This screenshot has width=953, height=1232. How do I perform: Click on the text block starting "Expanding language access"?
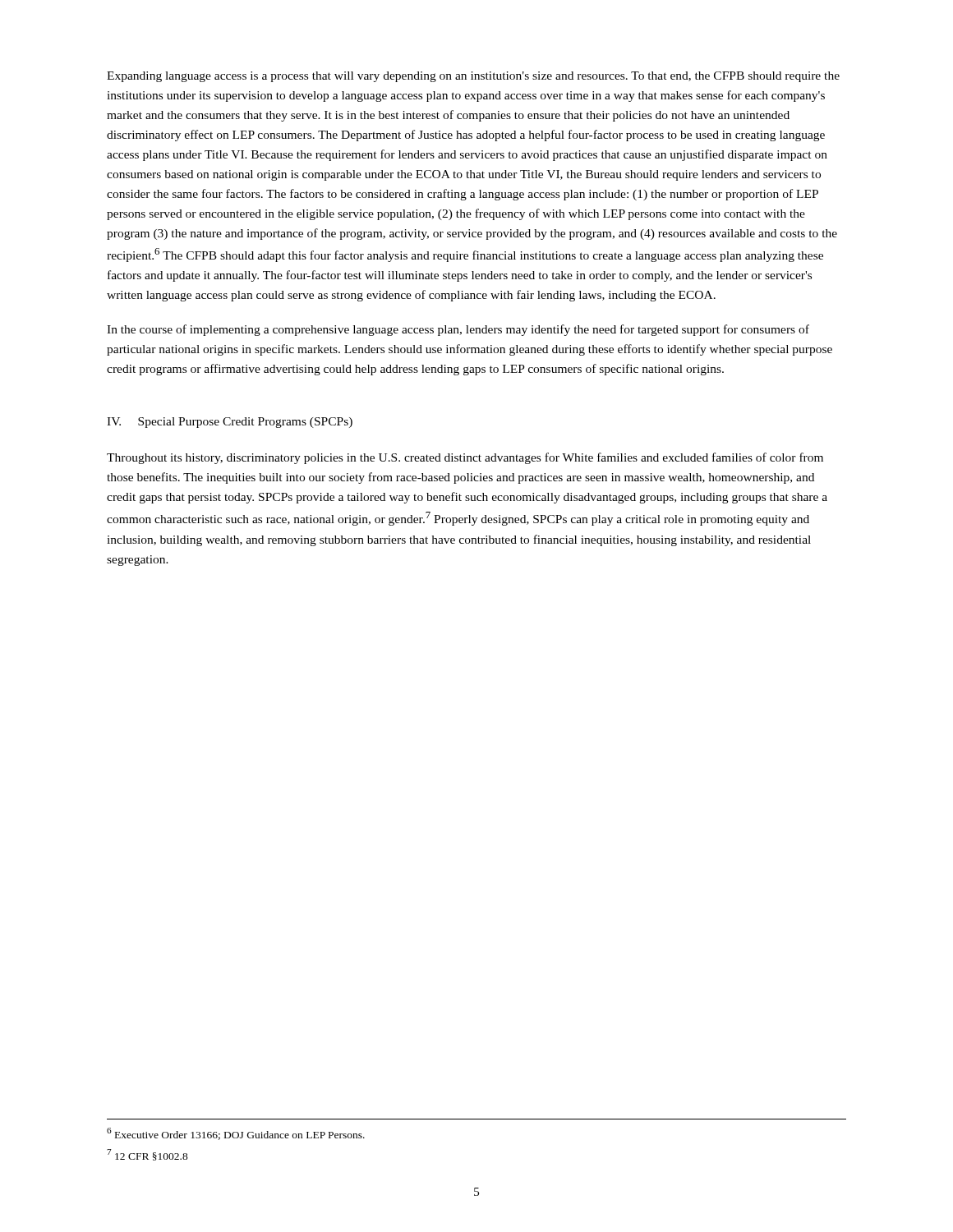click(x=476, y=185)
